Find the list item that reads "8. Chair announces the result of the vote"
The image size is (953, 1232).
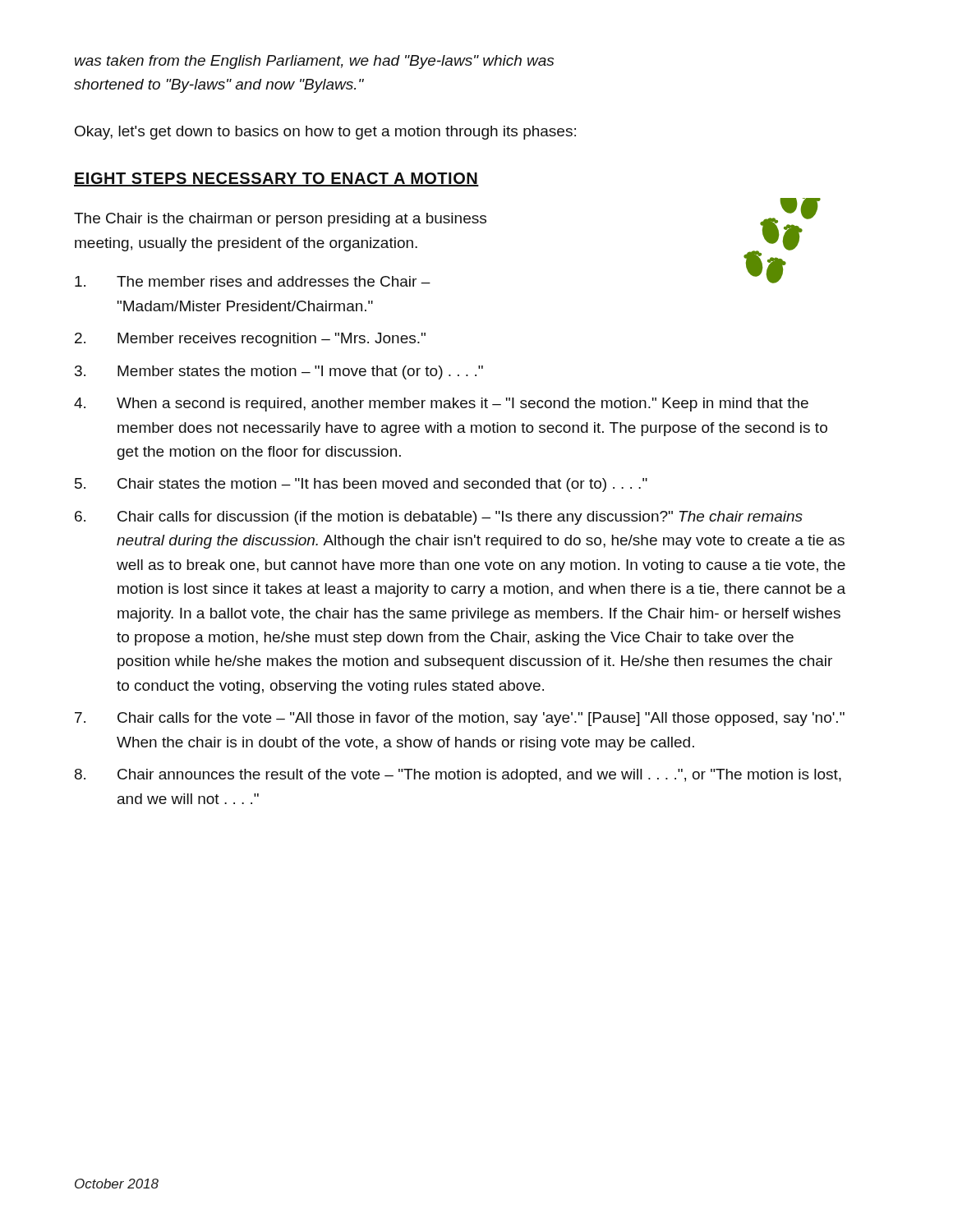pyautogui.click(x=460, y=787)
